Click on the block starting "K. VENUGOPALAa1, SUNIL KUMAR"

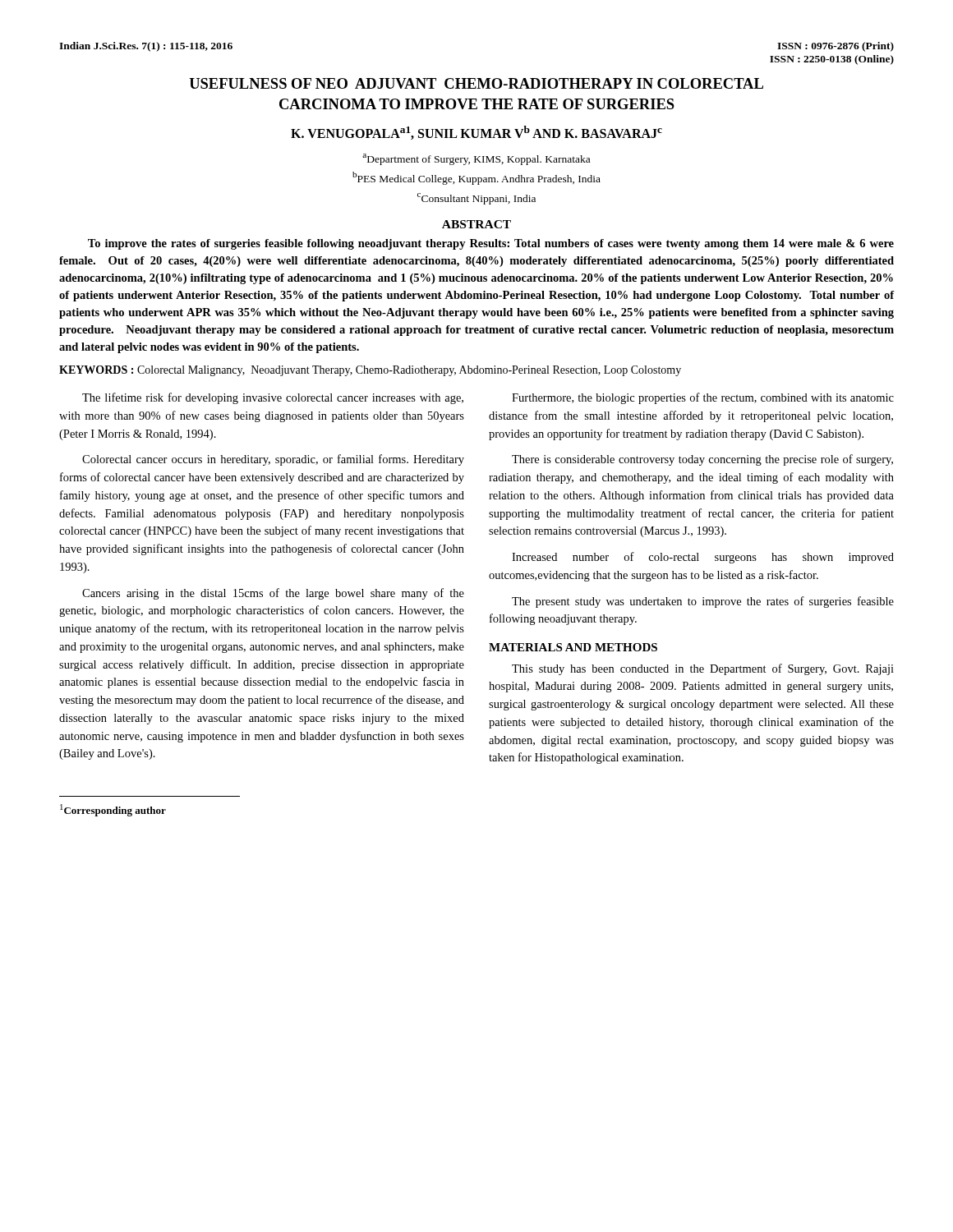pos(476,132)
